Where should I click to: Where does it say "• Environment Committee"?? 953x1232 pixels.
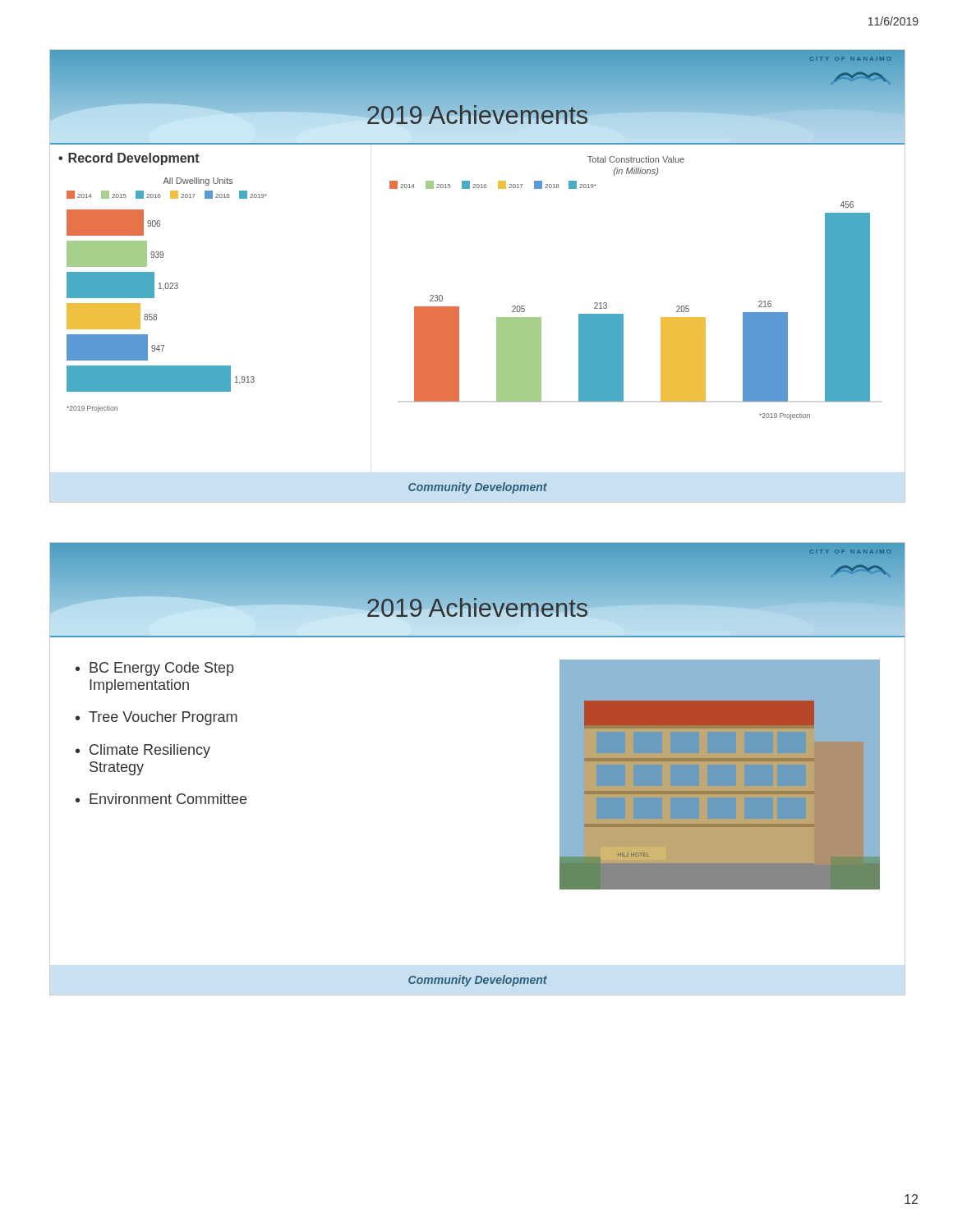pos(161,800)
